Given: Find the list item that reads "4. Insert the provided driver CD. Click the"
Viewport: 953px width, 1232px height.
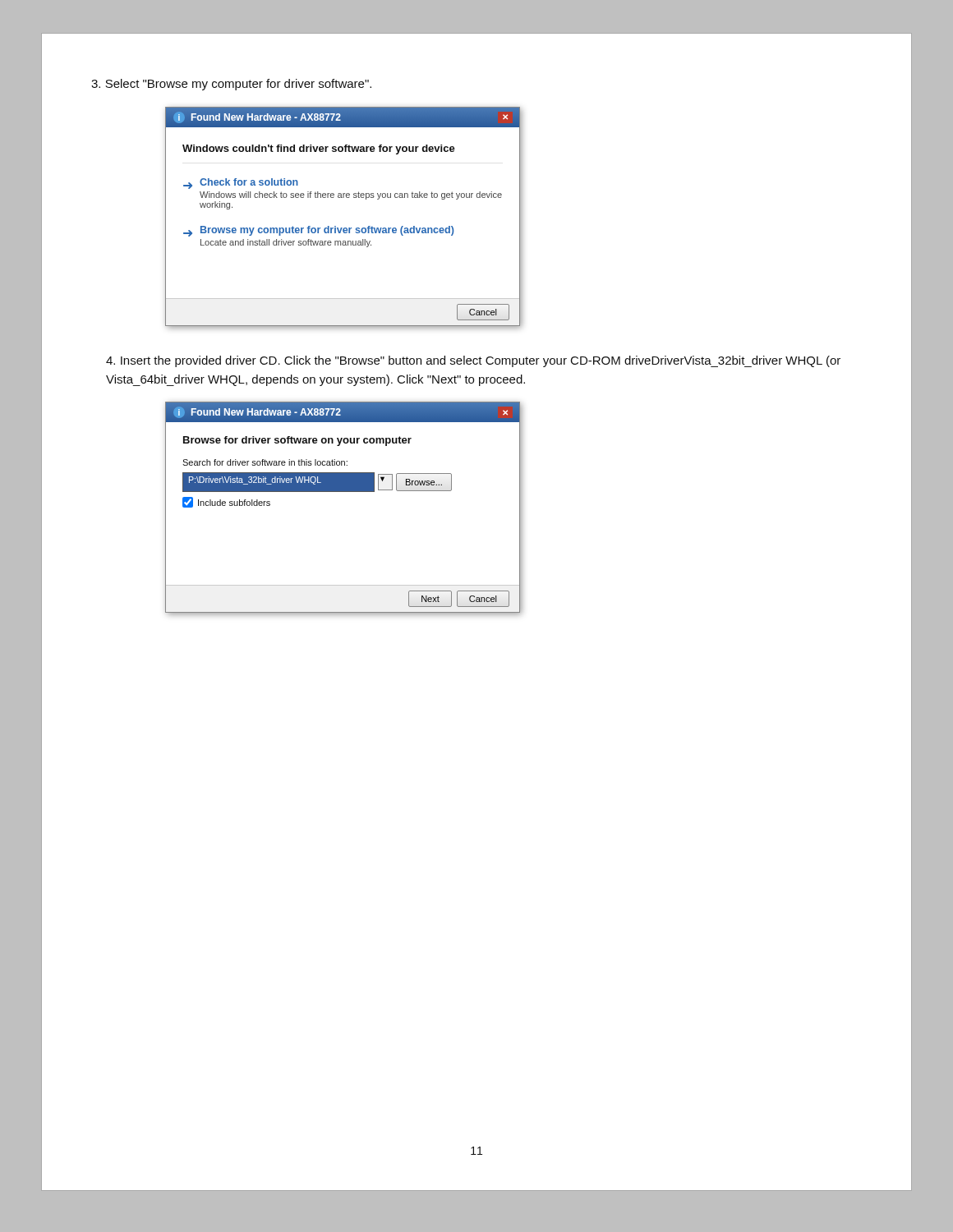Looking at the screenshot, I should point(473,369).
